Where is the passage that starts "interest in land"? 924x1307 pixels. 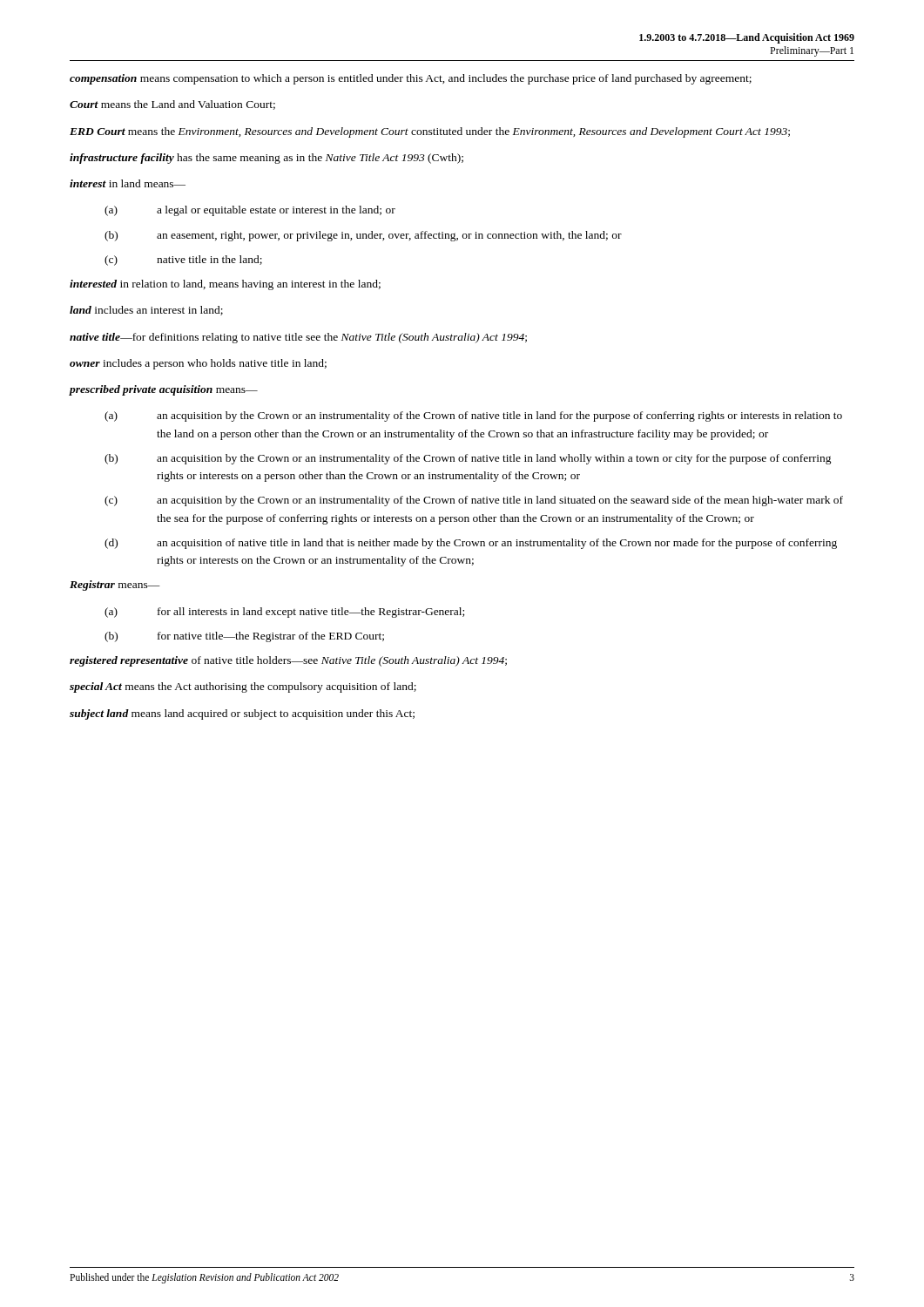tap(128, 183)
